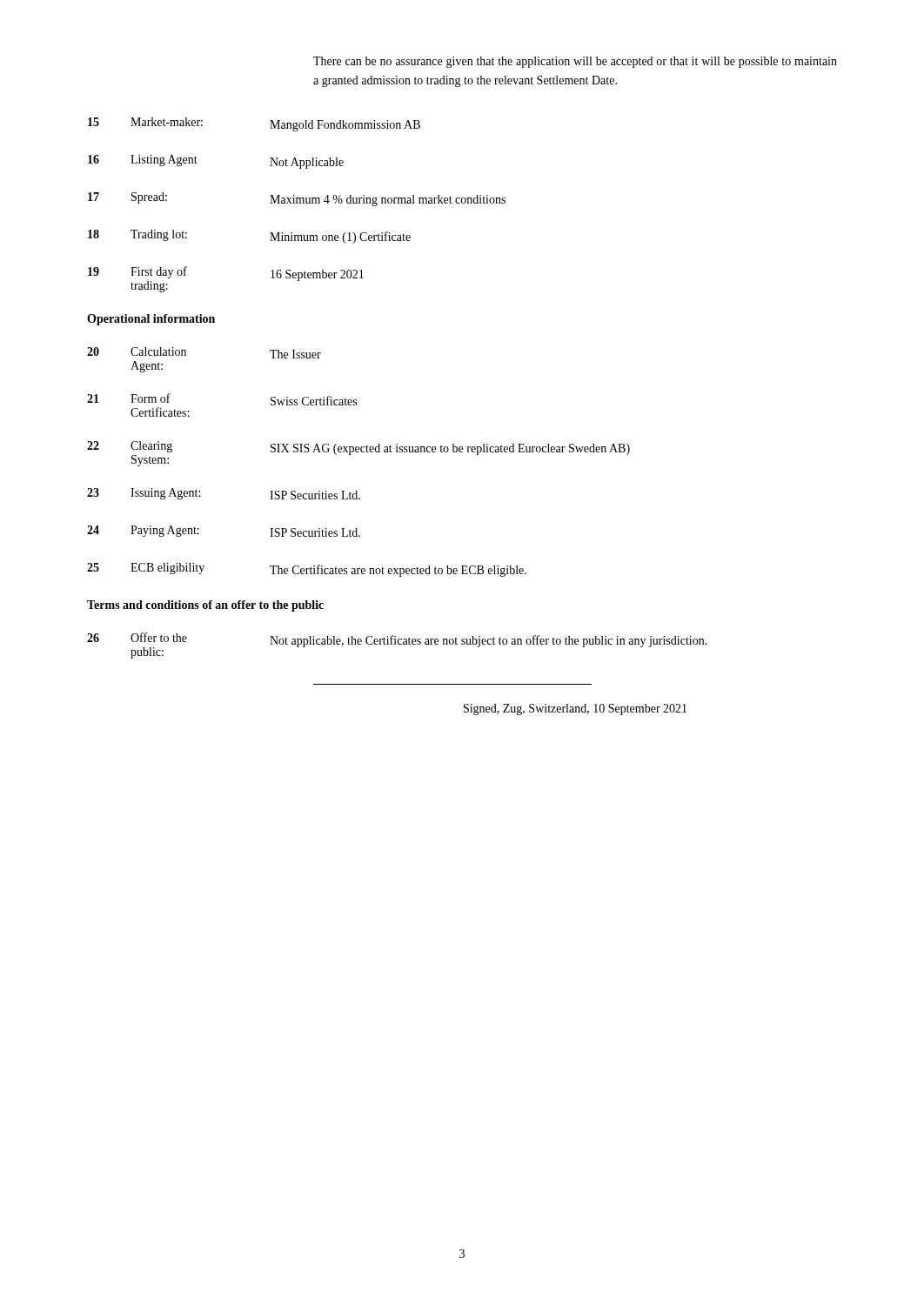Select the list item containing "15 Market-maker: Mangold Fondkommission AB"

coord(164,124)
